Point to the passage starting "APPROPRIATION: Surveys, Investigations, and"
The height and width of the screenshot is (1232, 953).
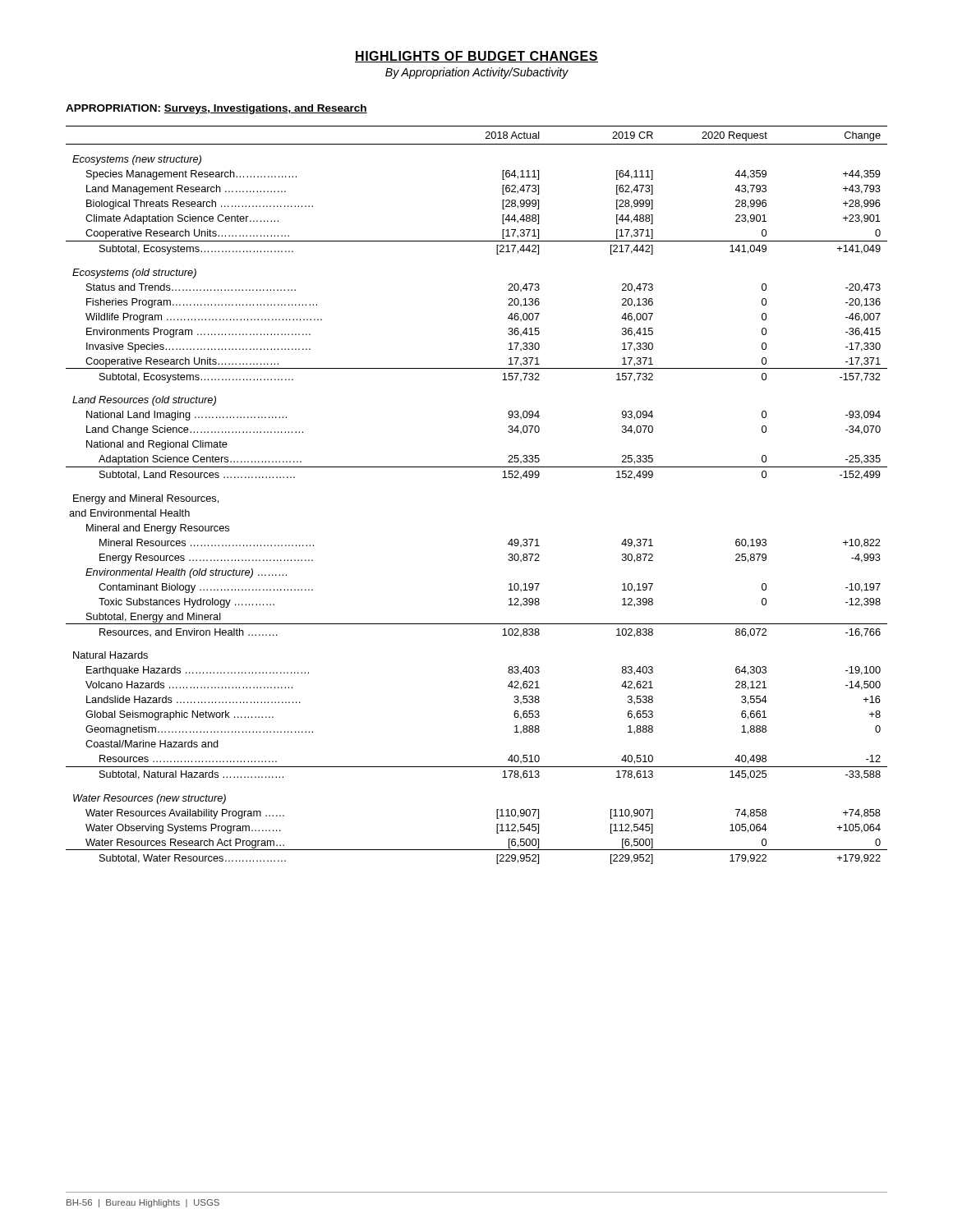coord(216,108)
